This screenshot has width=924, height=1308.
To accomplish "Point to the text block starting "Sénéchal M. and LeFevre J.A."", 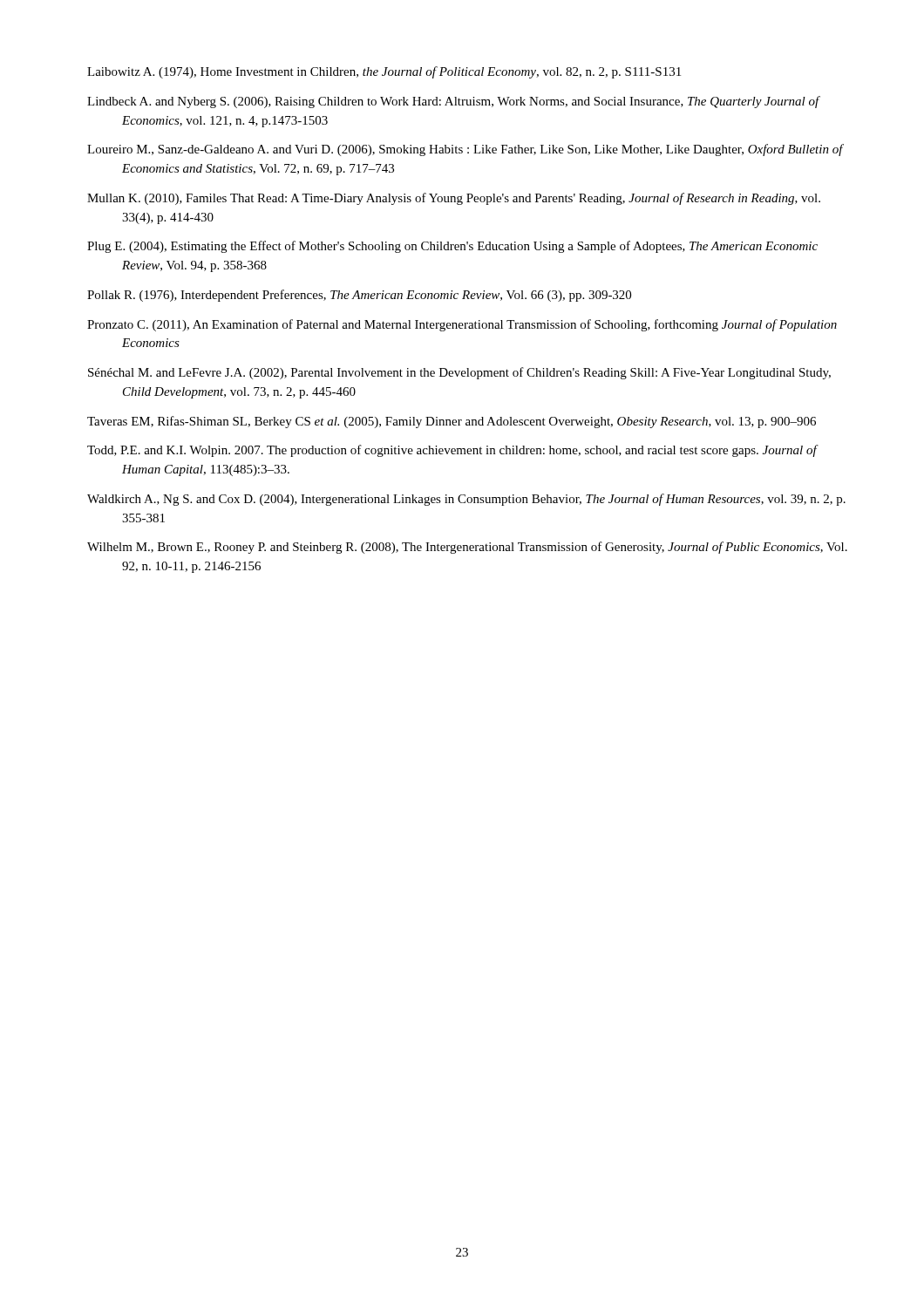I will [x=459, y=382].
